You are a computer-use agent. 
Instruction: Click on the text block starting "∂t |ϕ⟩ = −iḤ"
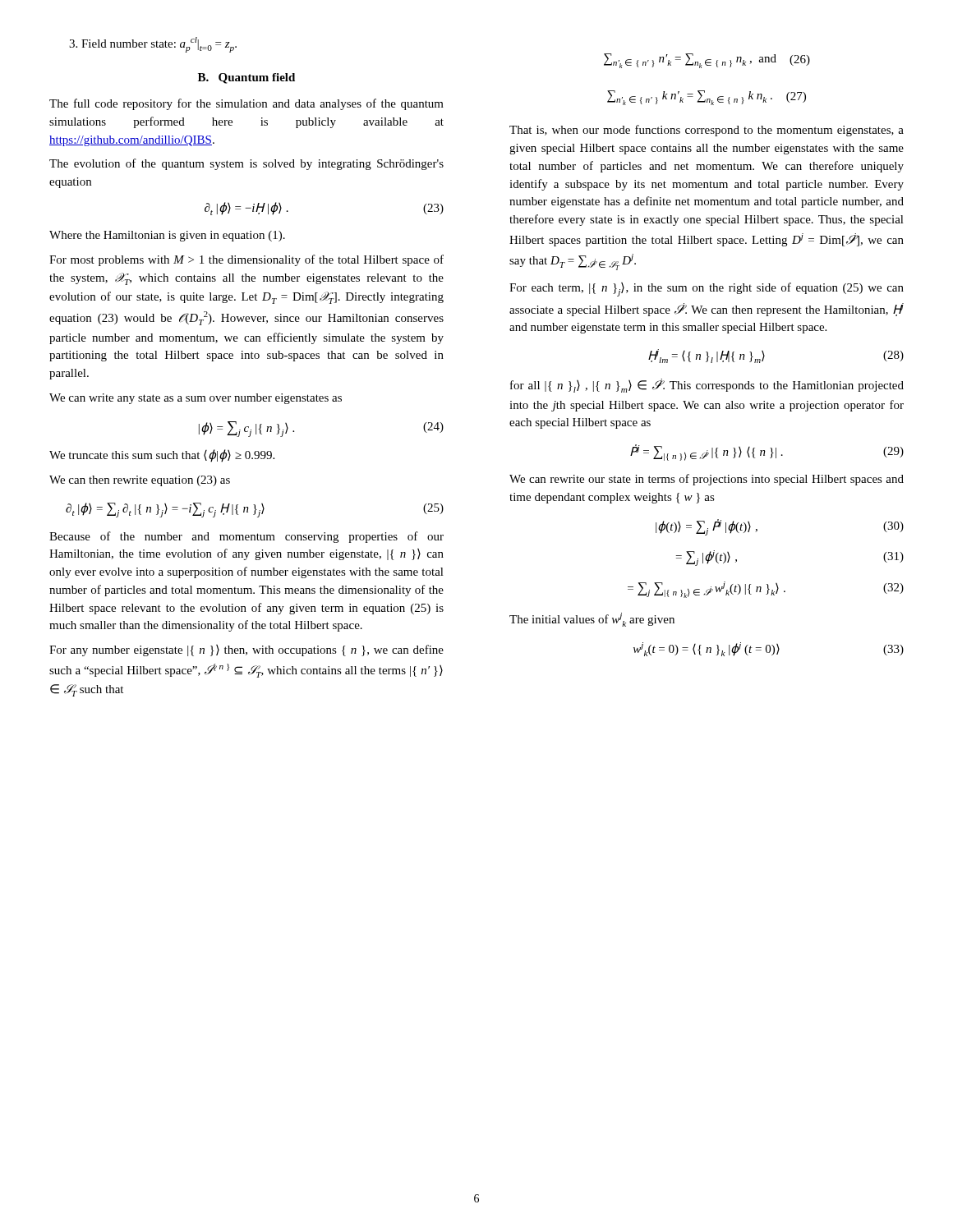point(253,208)
